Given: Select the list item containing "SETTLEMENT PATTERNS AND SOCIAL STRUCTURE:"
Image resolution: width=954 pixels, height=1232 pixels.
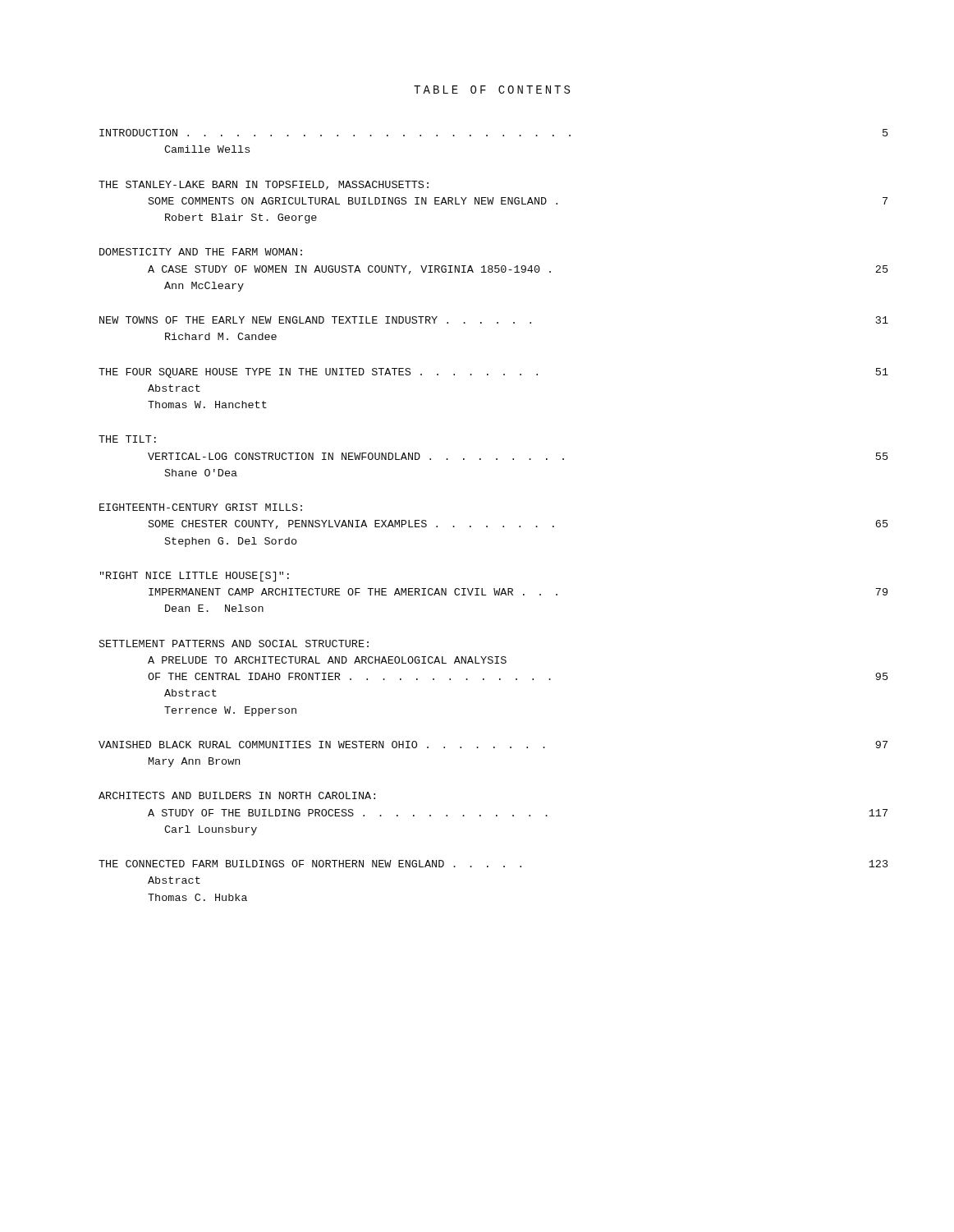Looking at the screenshot, I should tap(493, 678).
